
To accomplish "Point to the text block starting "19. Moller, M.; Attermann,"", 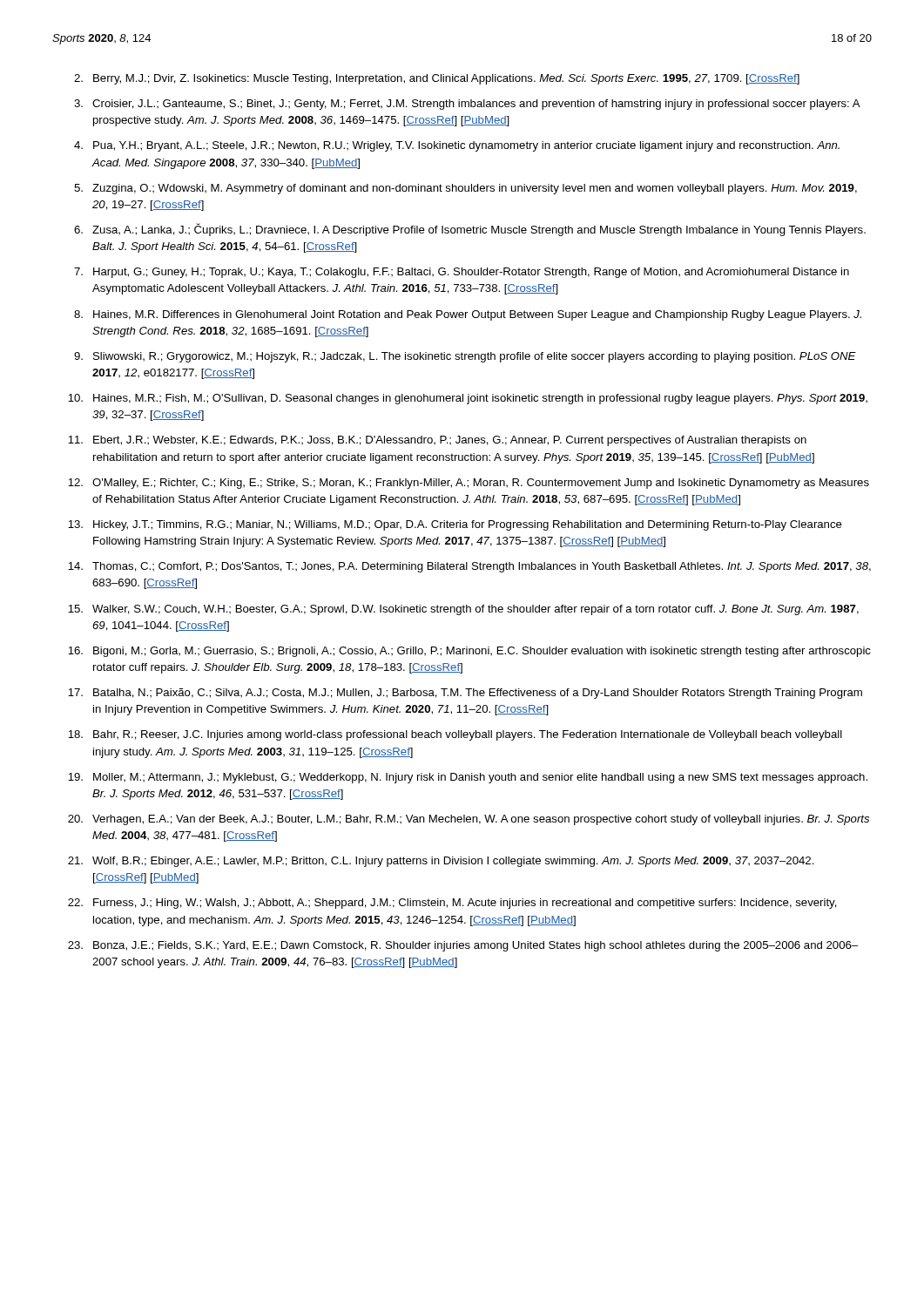I will (462, 785).
